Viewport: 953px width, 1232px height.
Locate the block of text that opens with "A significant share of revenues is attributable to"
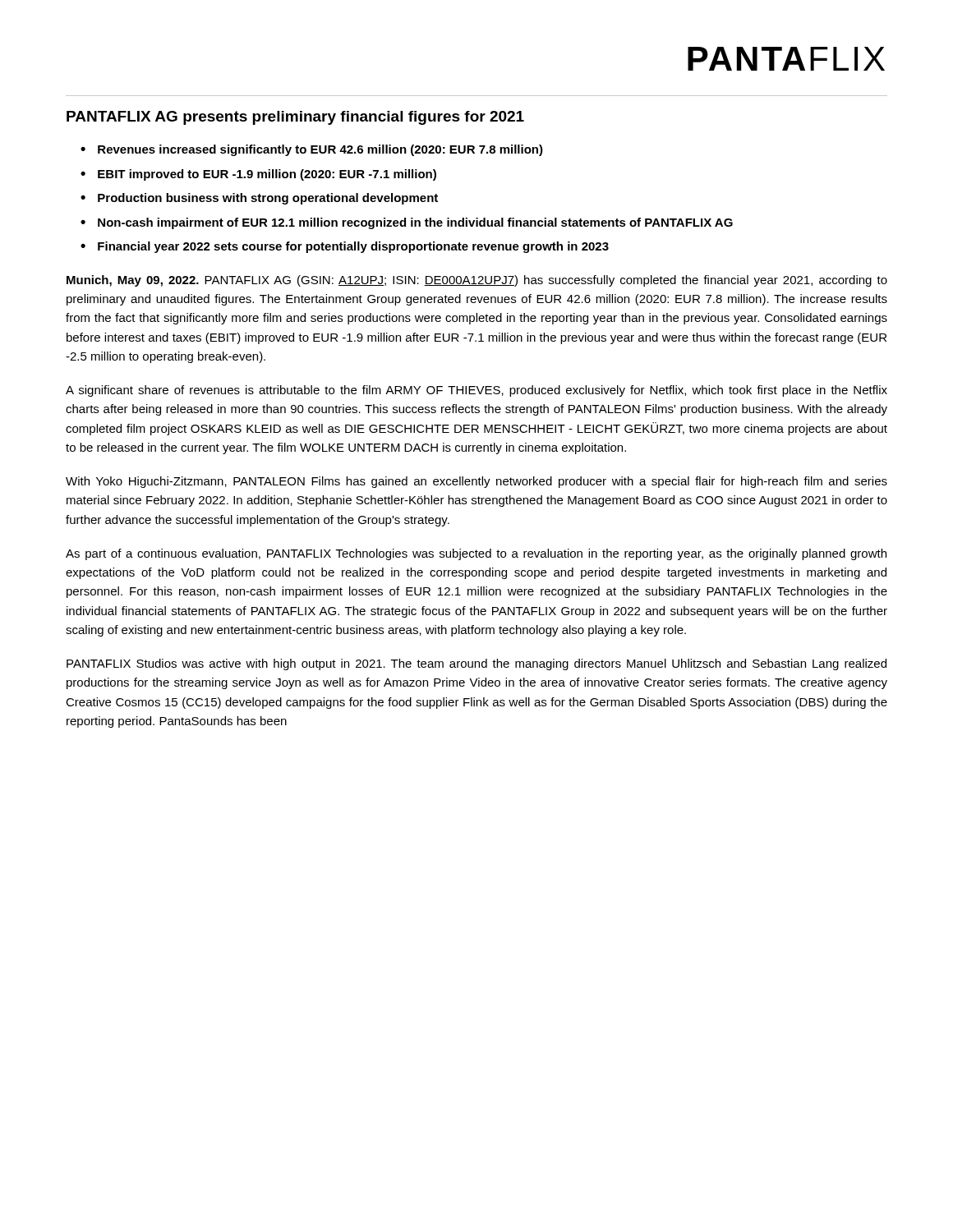point(476,419)
